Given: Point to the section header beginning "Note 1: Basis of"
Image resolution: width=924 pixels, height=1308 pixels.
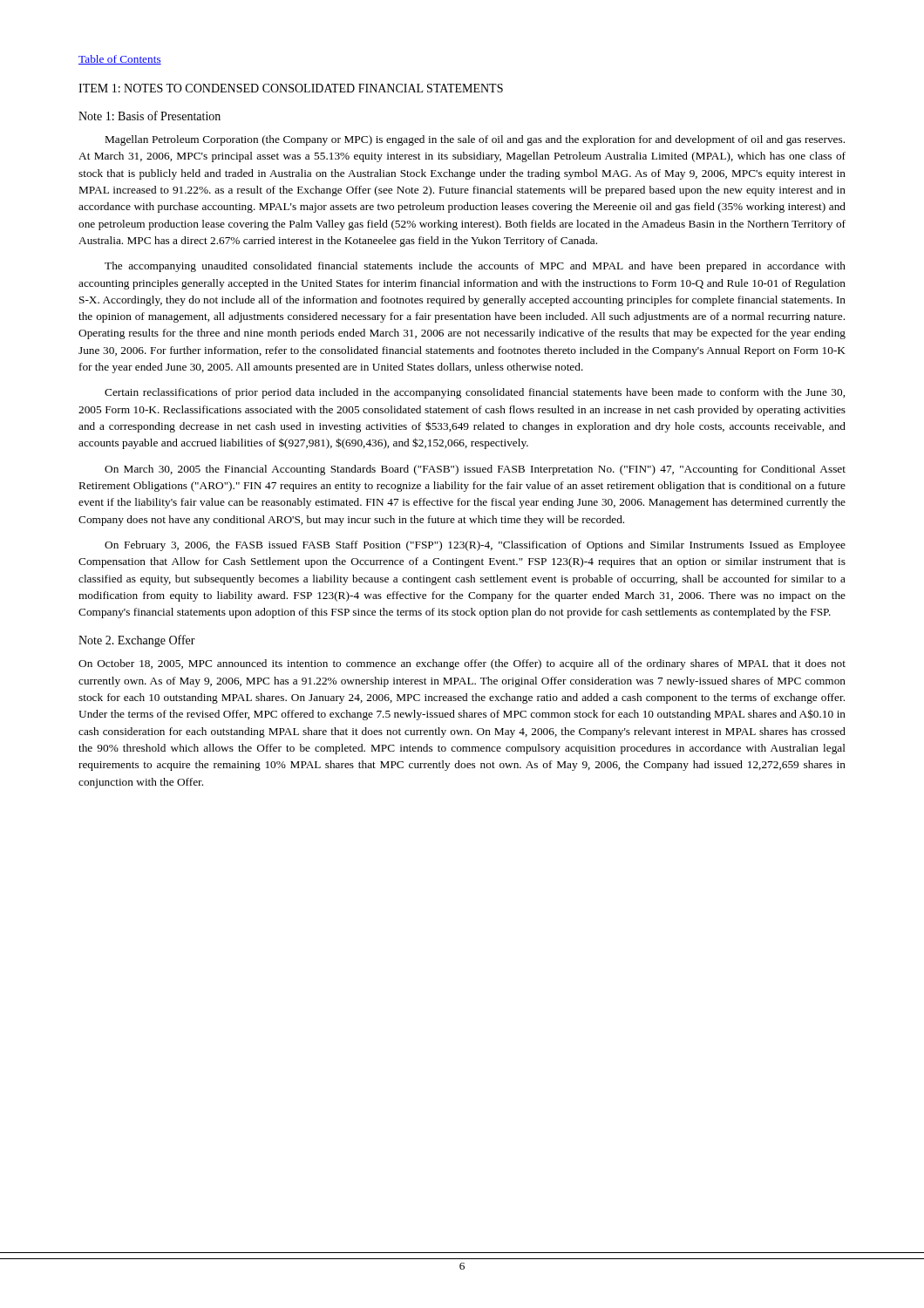Looking at the screenshot, I should tap(149, 116).
